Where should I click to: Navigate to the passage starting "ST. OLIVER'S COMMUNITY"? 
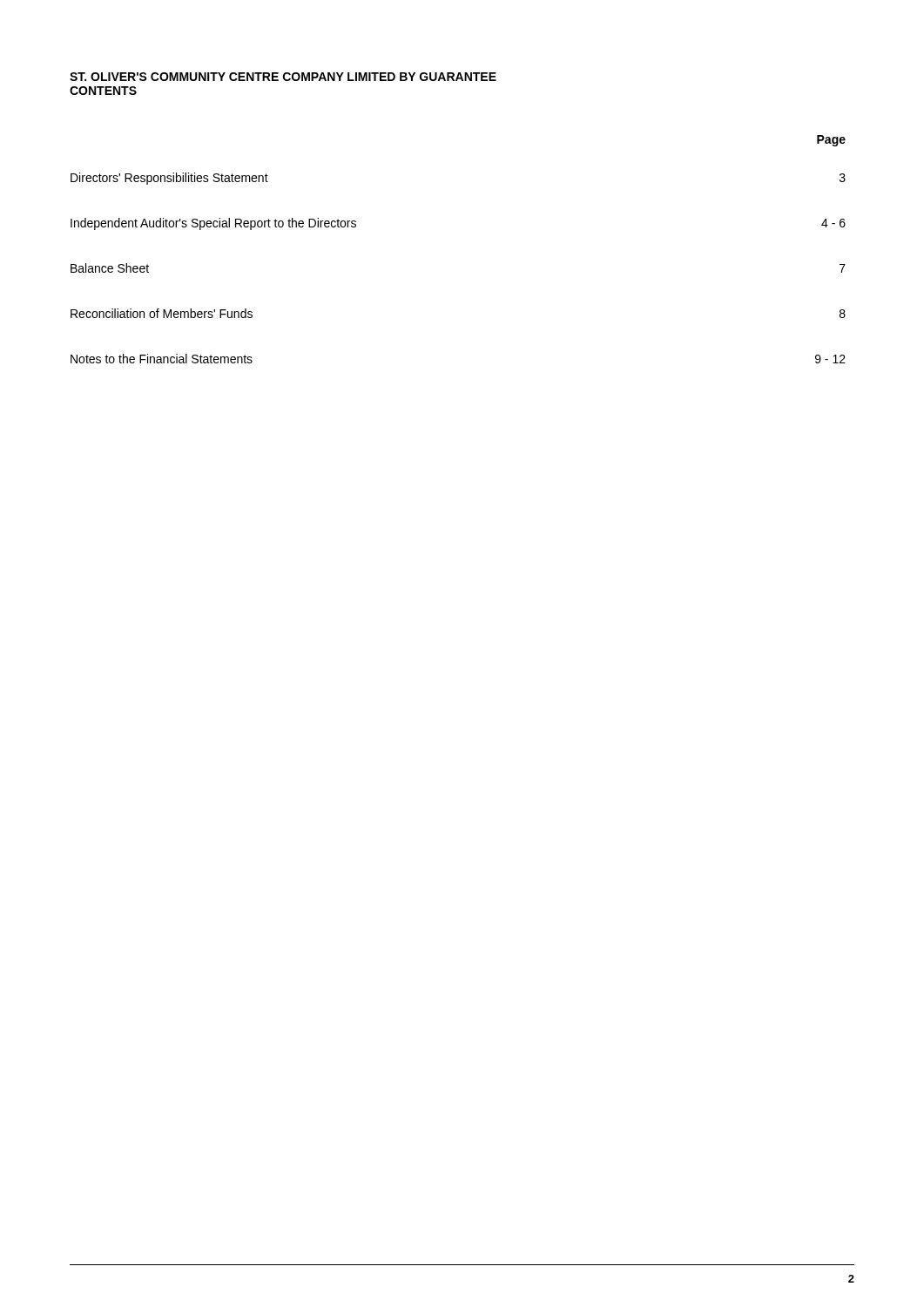pos(283,84)
